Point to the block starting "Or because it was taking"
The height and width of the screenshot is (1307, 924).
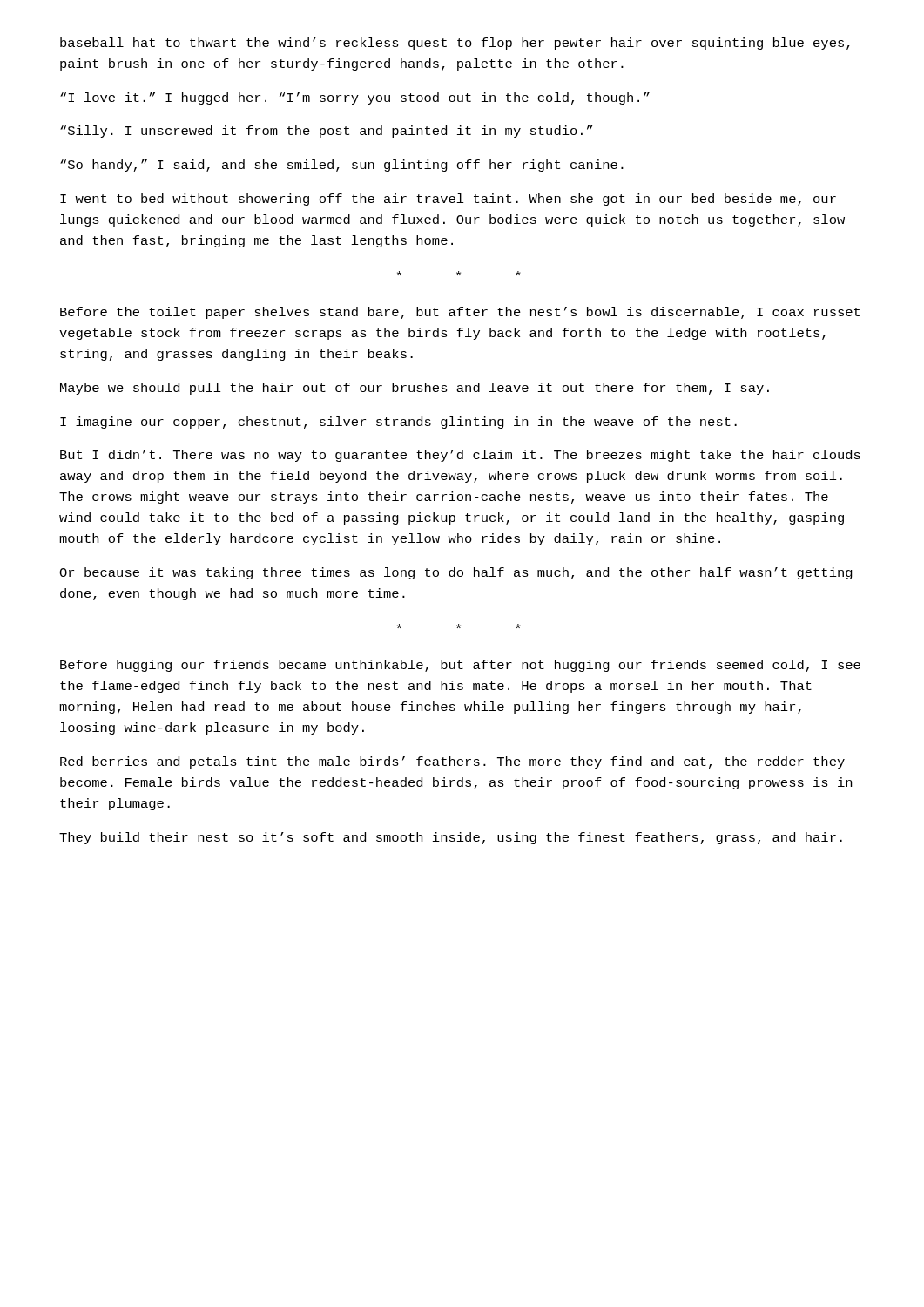(456, 584)
